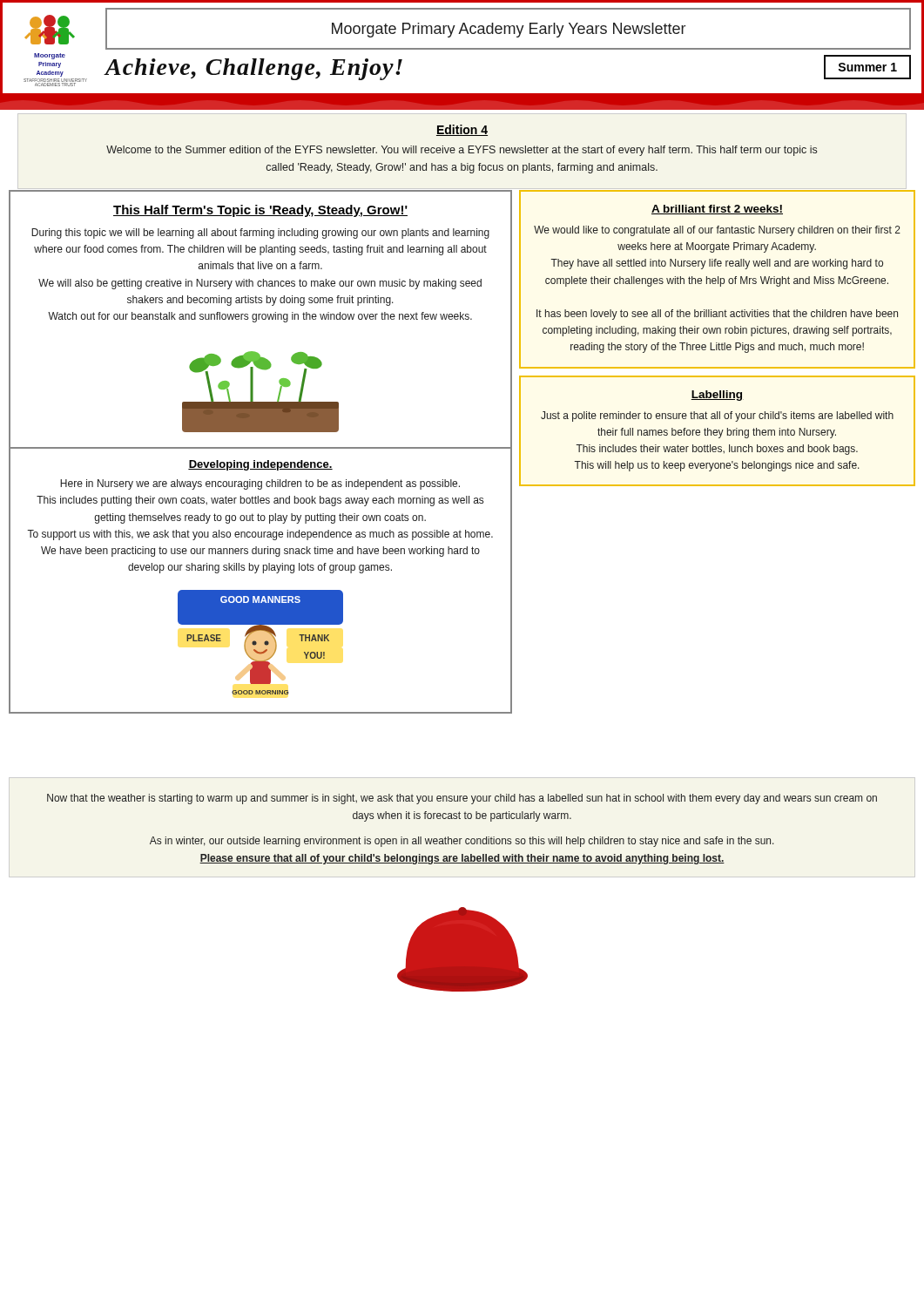
Task: Point to the block beginning "Just a polite"
Action: (717, 440)
